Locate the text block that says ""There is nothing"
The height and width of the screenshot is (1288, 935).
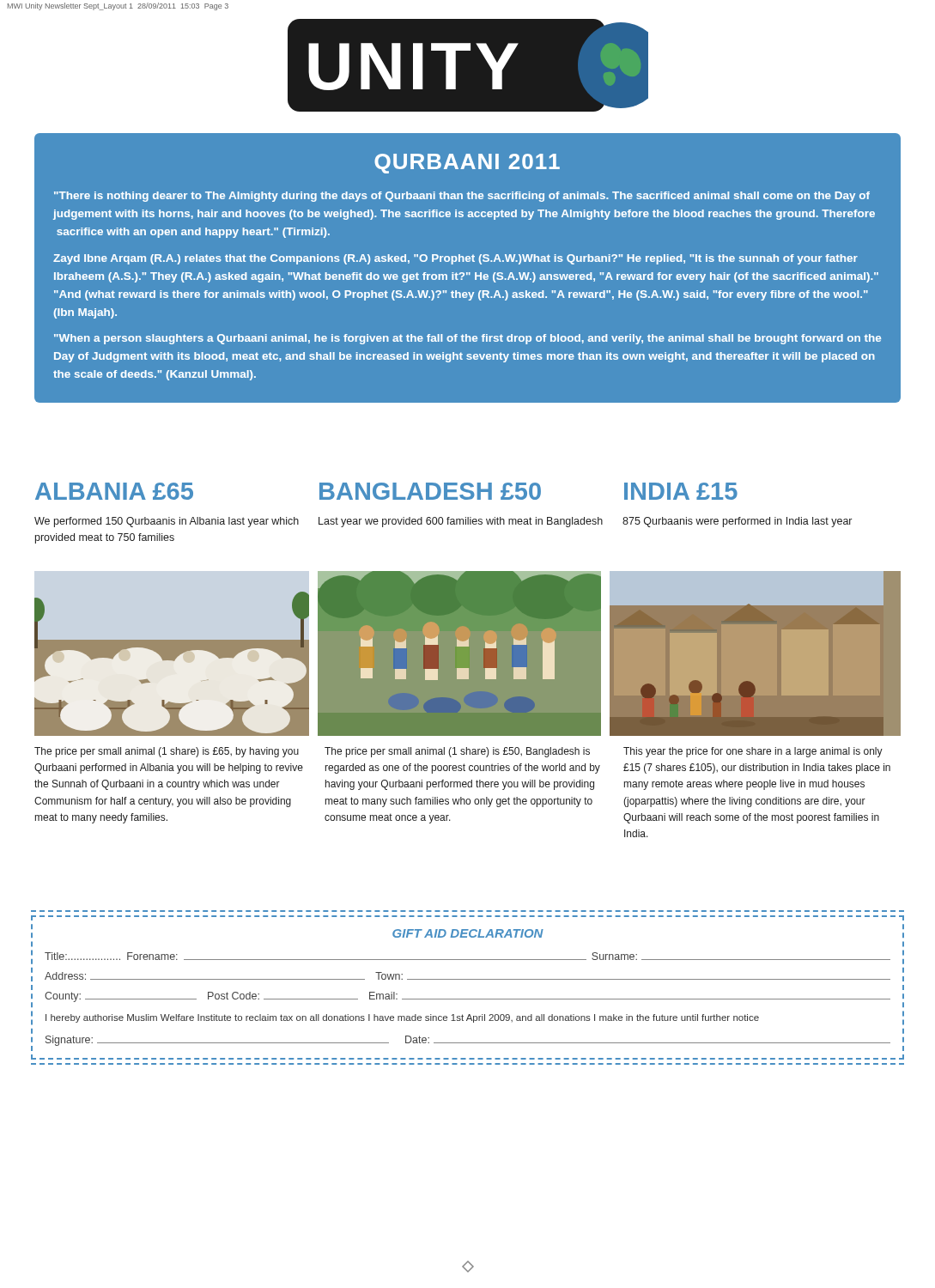pos(464,213)
